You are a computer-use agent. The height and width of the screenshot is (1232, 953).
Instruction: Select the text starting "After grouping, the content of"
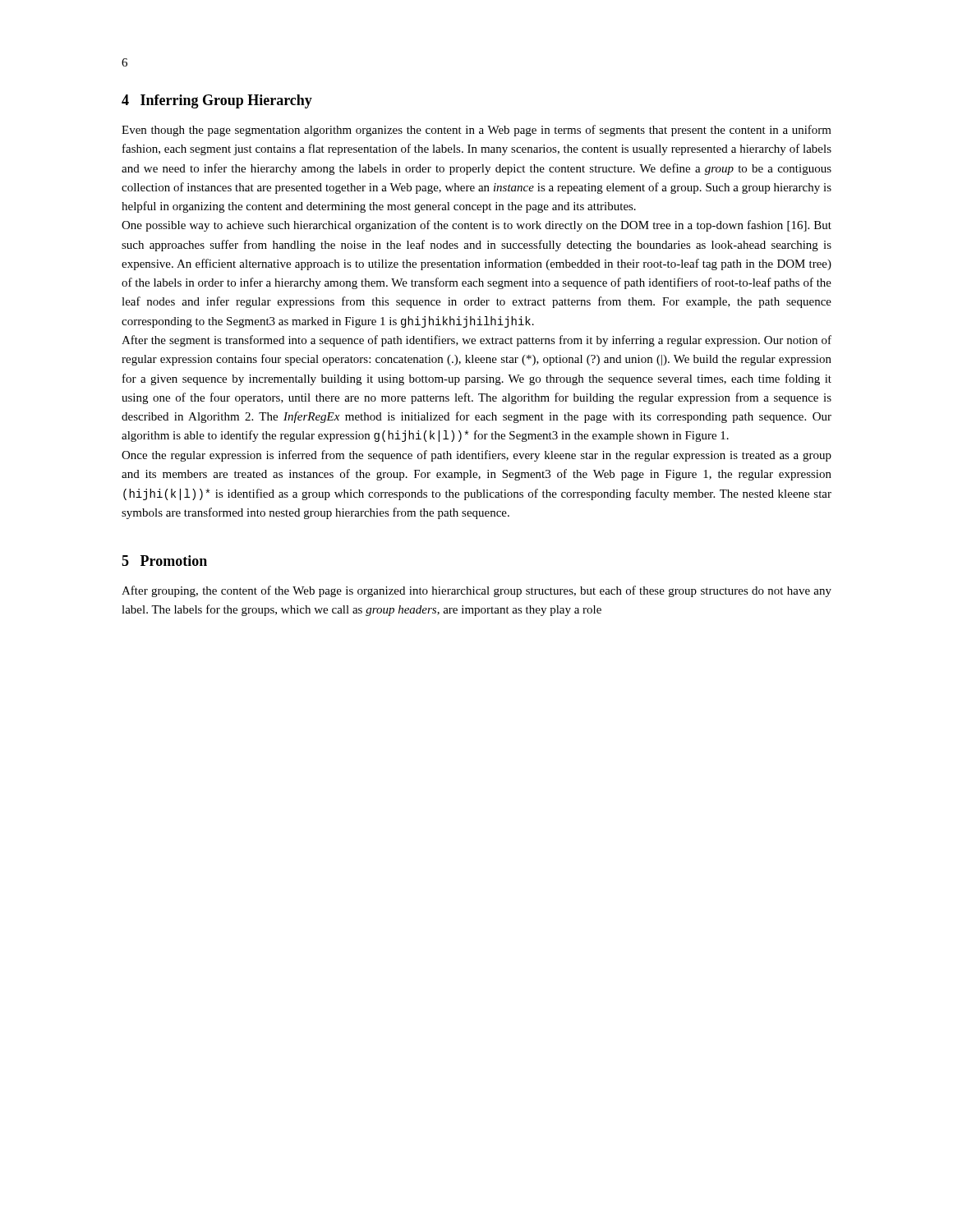click(476, 600)
